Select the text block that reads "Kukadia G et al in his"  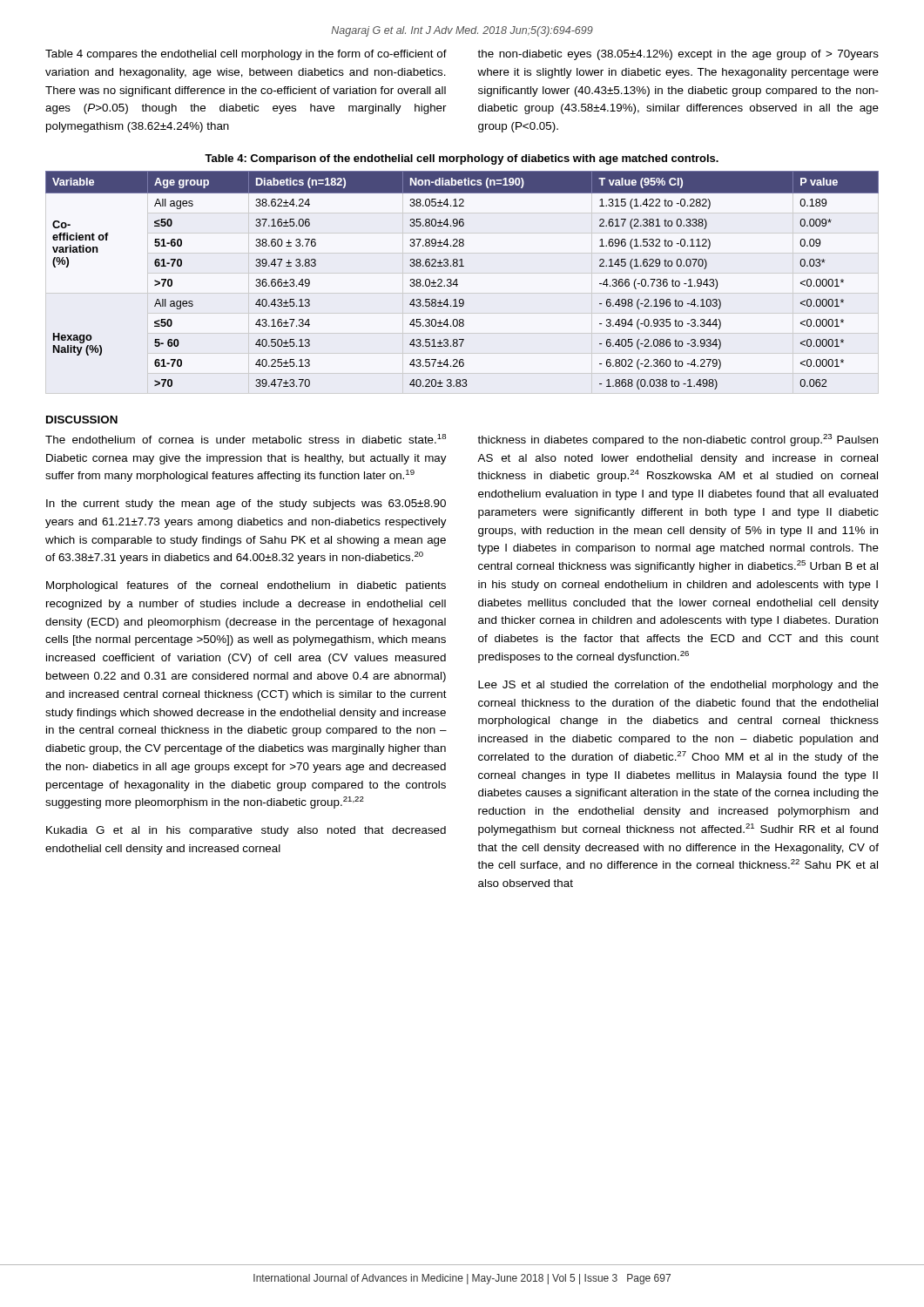click(246, 839)
